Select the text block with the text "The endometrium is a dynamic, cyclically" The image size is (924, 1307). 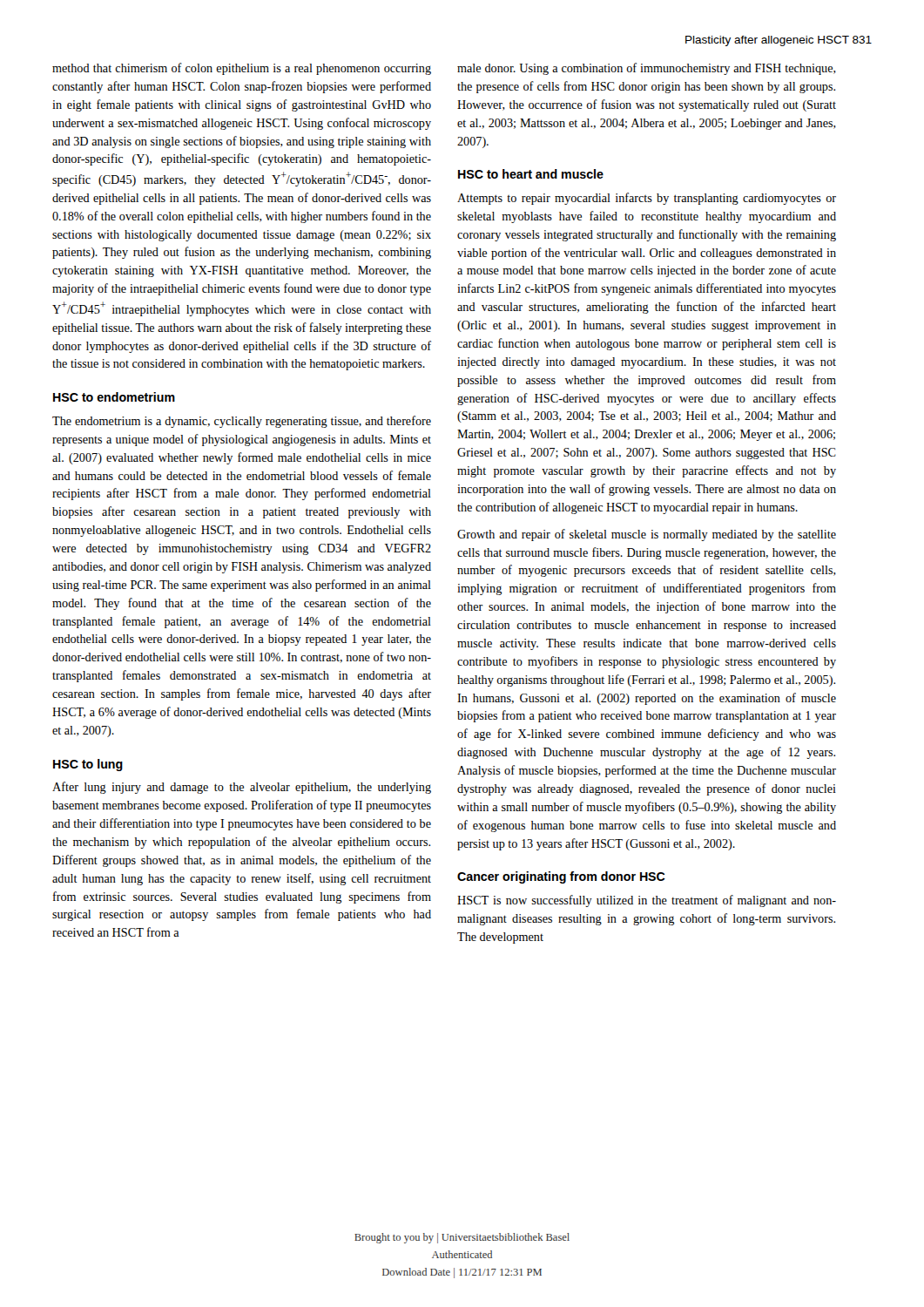click(x=242, y=576)
